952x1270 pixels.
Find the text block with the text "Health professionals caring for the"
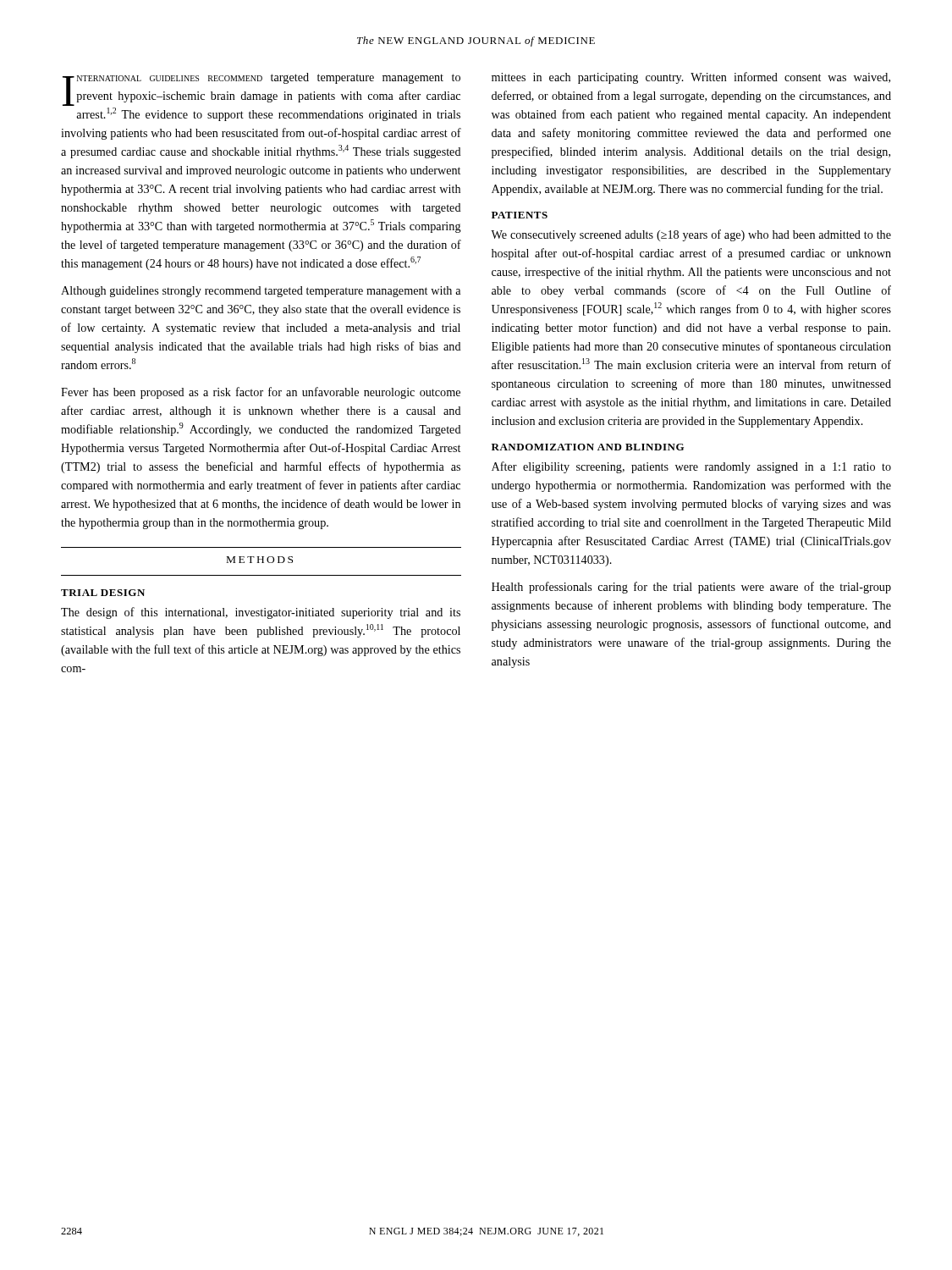[x=691, y=624]
